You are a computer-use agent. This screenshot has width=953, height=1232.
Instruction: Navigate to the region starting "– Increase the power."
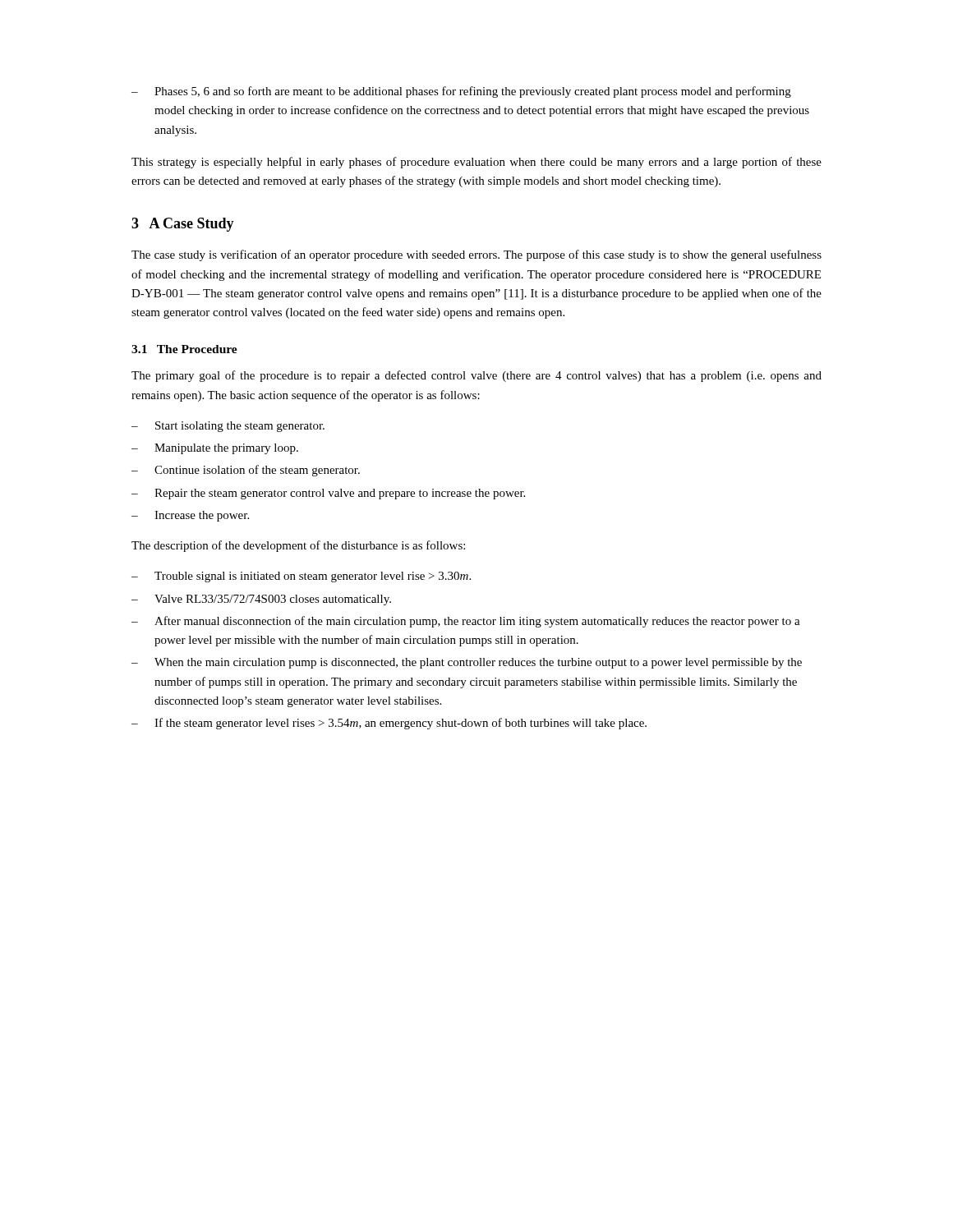pyautogui.click(x=190, y=516)
